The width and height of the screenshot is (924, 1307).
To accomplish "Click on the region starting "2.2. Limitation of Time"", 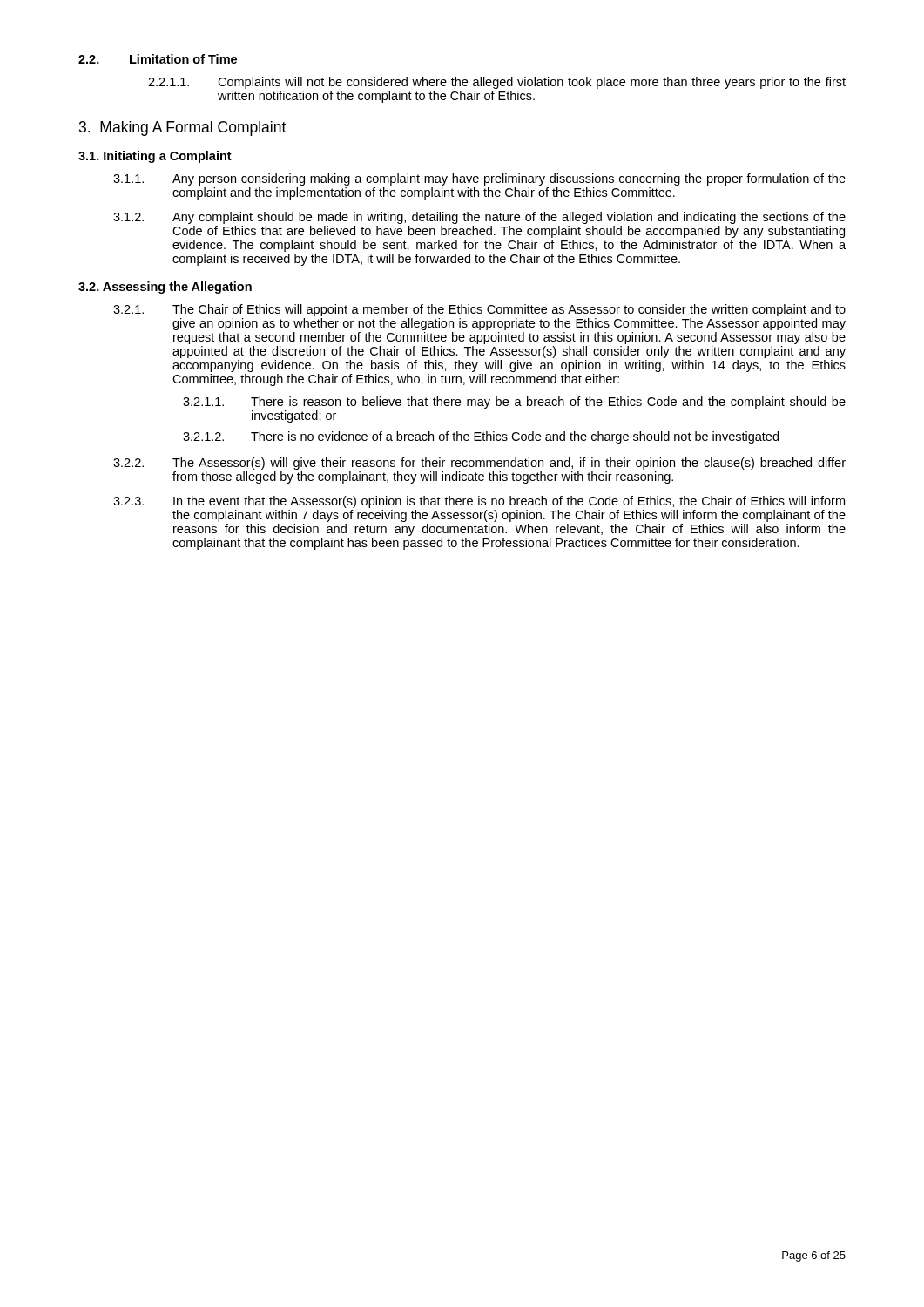I will click(158, 59).
